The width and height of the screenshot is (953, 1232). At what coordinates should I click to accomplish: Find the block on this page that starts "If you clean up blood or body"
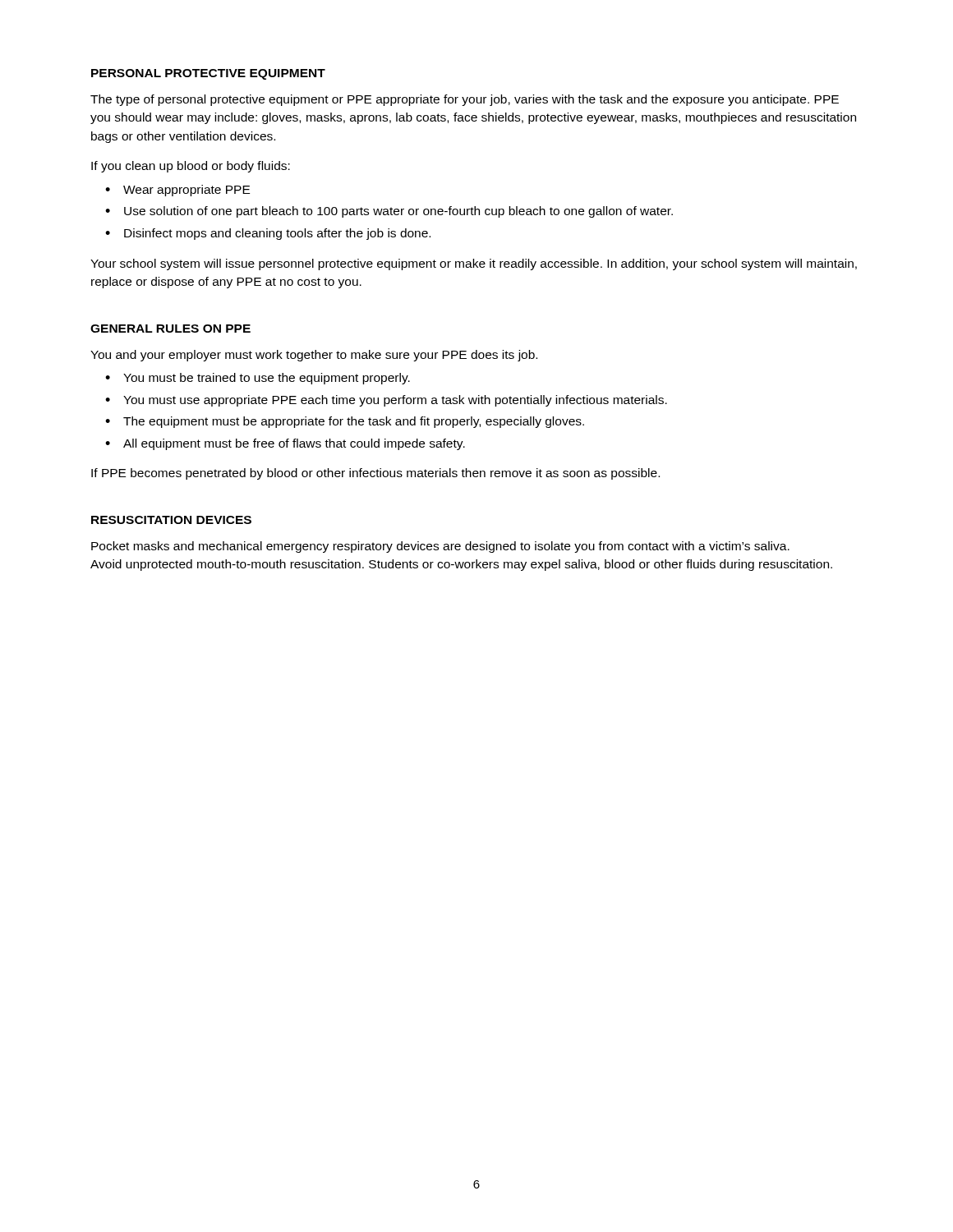(x=191, y=166)
